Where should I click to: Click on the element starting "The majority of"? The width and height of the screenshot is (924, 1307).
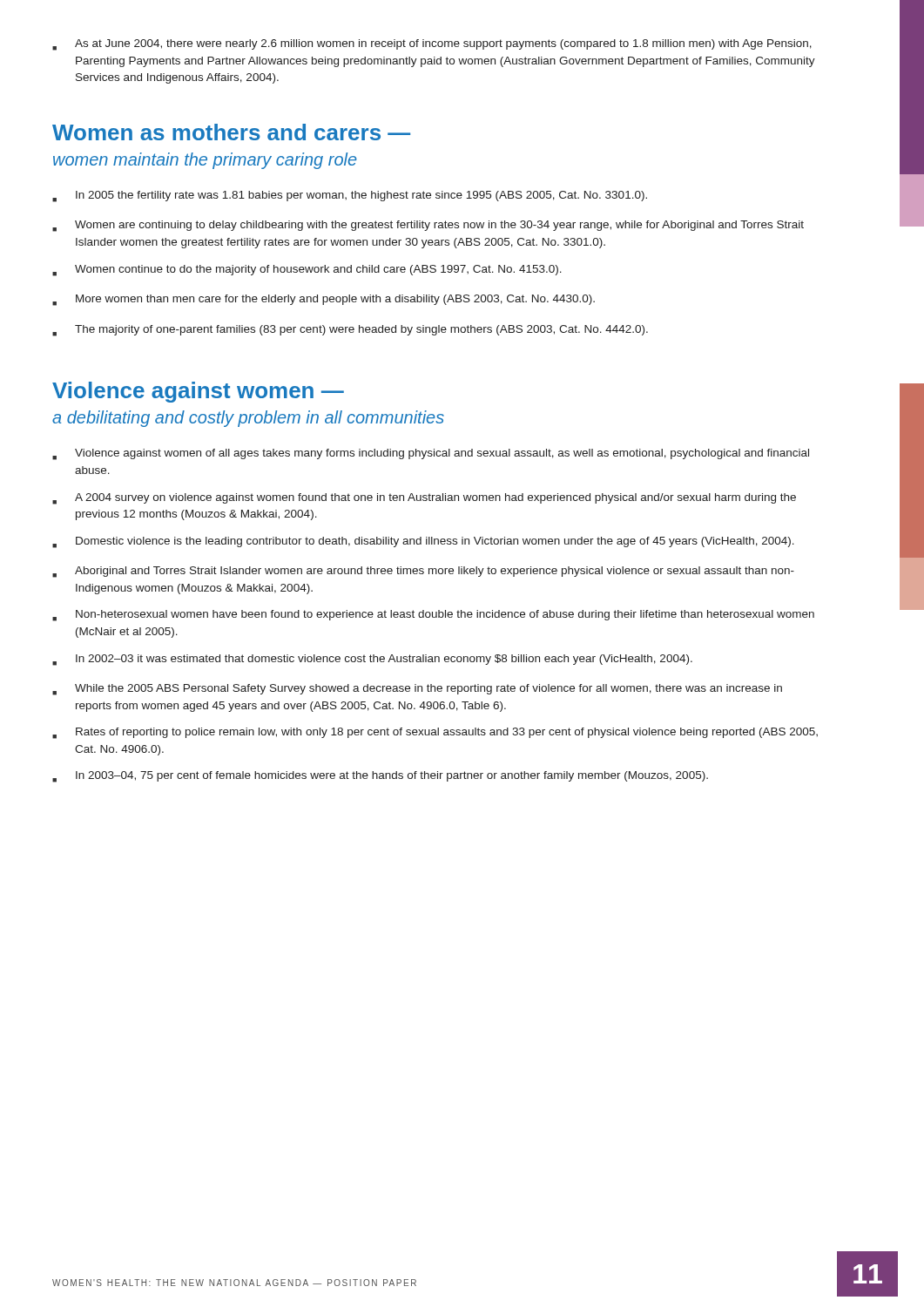(436, 331)
